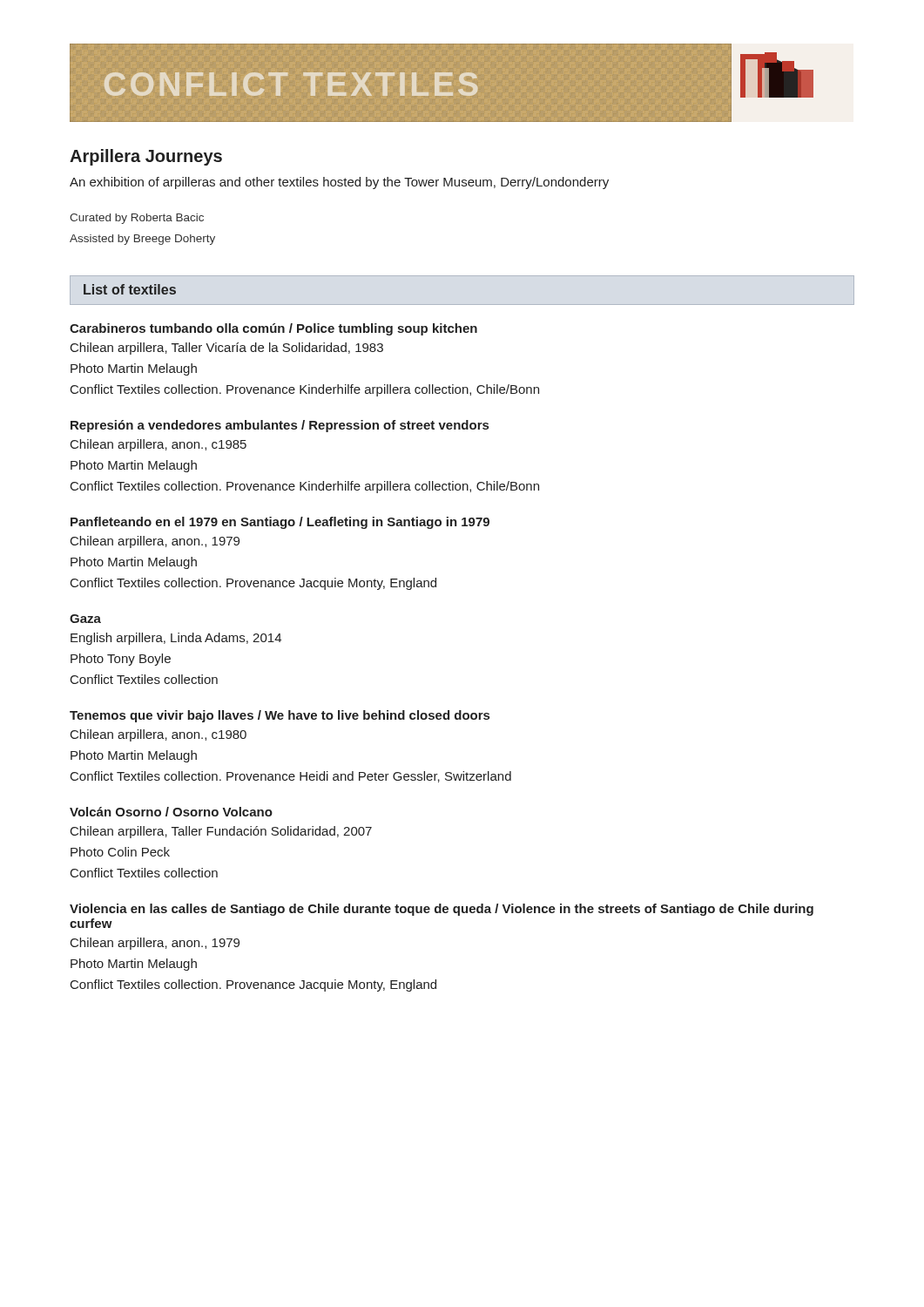
Task: Click the passage that begins "An exhibition of arpilleras and other textiles"
Action: [339, 182]
